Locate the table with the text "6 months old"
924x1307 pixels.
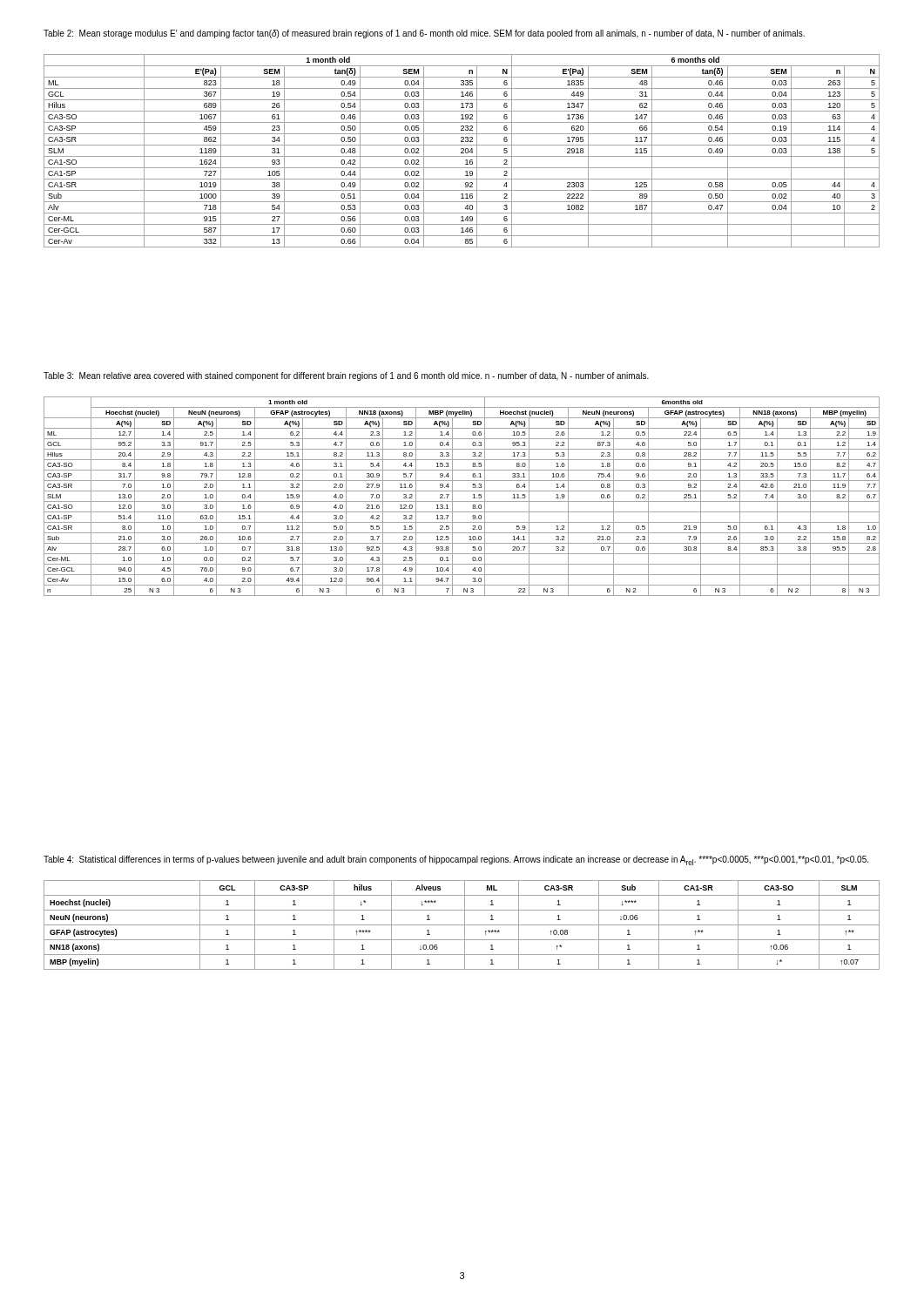(462, 151)
